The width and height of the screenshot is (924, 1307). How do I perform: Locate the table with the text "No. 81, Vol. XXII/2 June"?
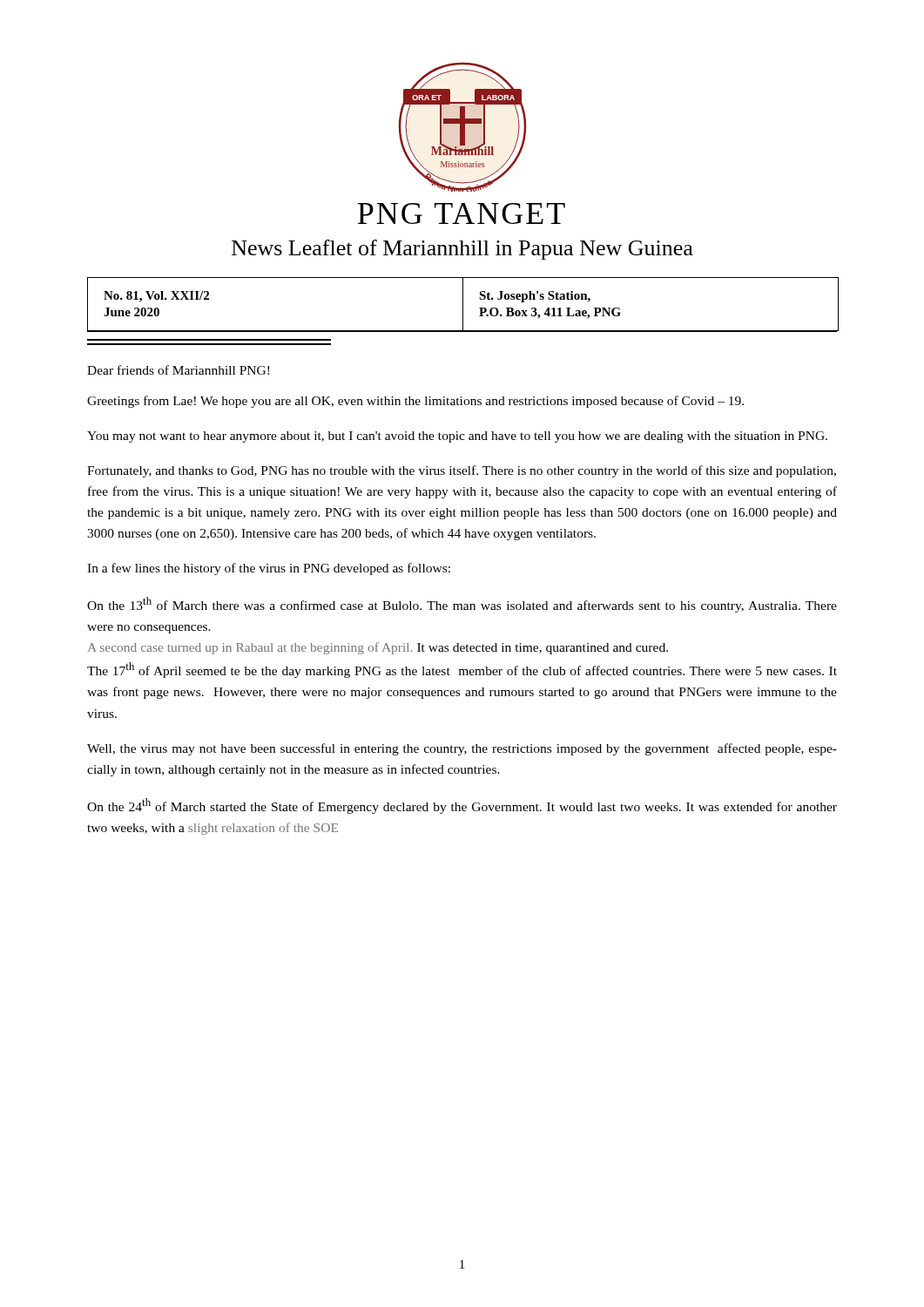click(x=463, y=304)
